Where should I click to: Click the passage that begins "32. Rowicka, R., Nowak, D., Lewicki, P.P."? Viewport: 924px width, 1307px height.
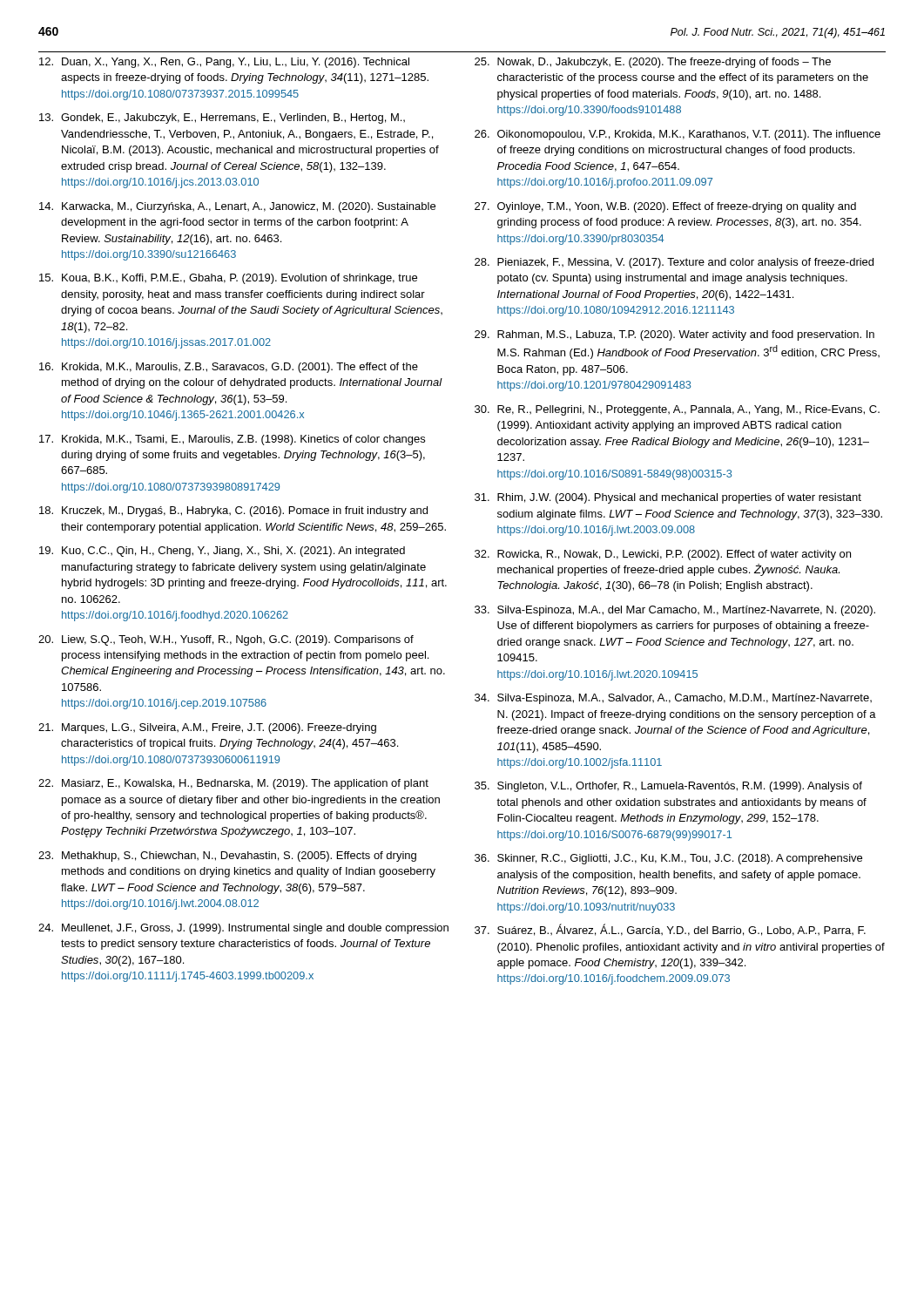pos(680,570)
